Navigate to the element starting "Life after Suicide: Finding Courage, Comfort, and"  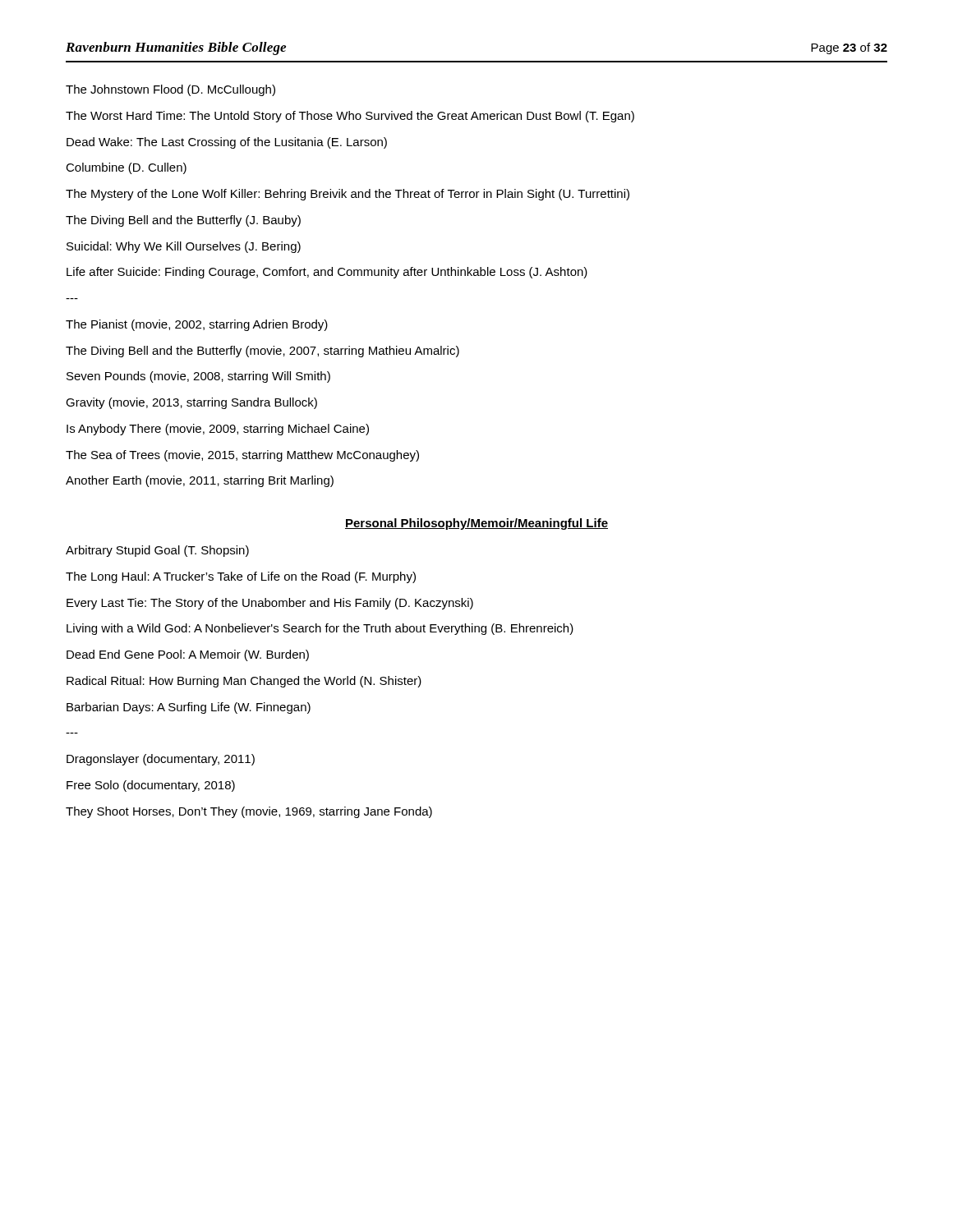pos(327,272)
